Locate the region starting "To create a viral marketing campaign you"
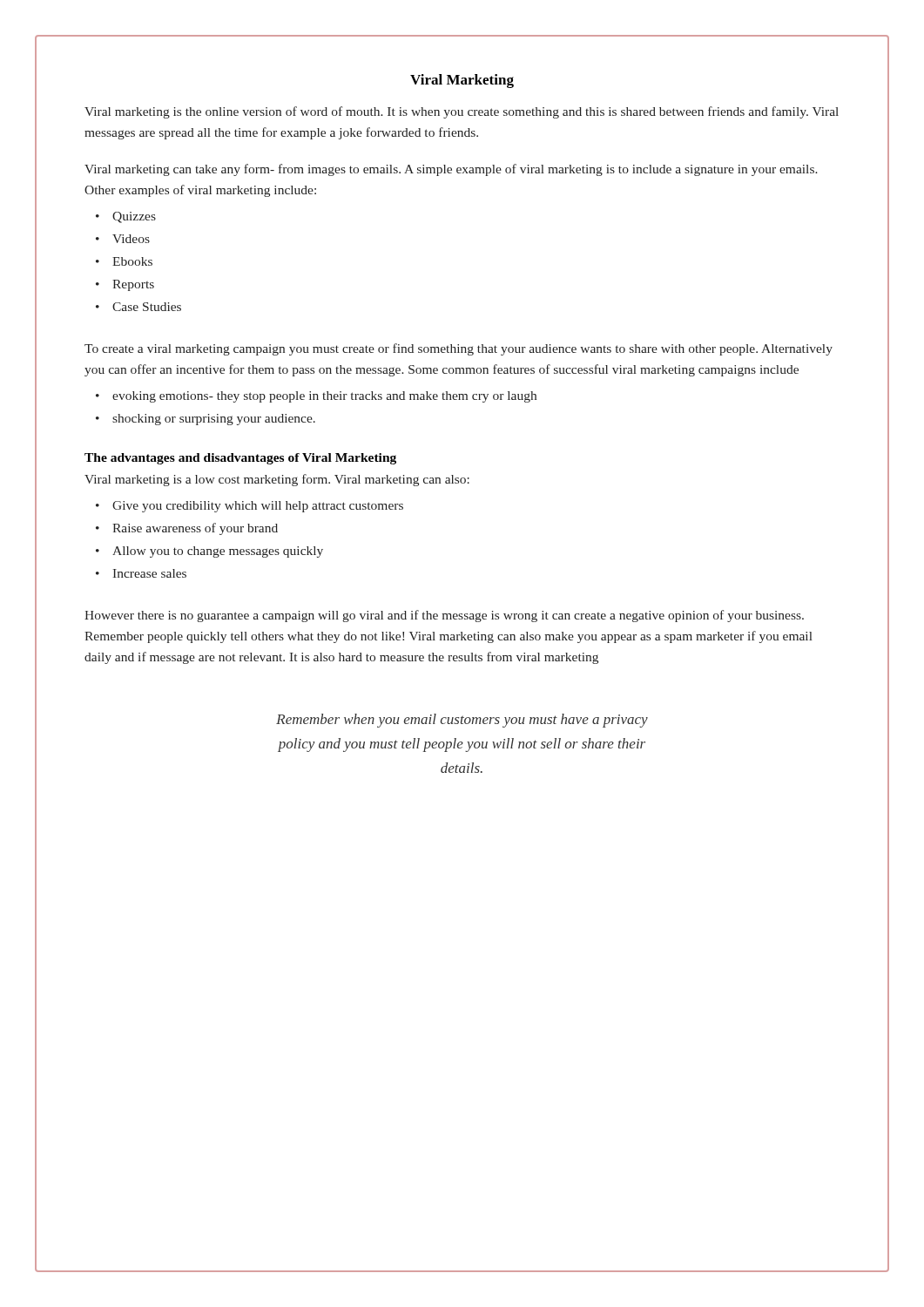924x1307 pixels. 458,359
